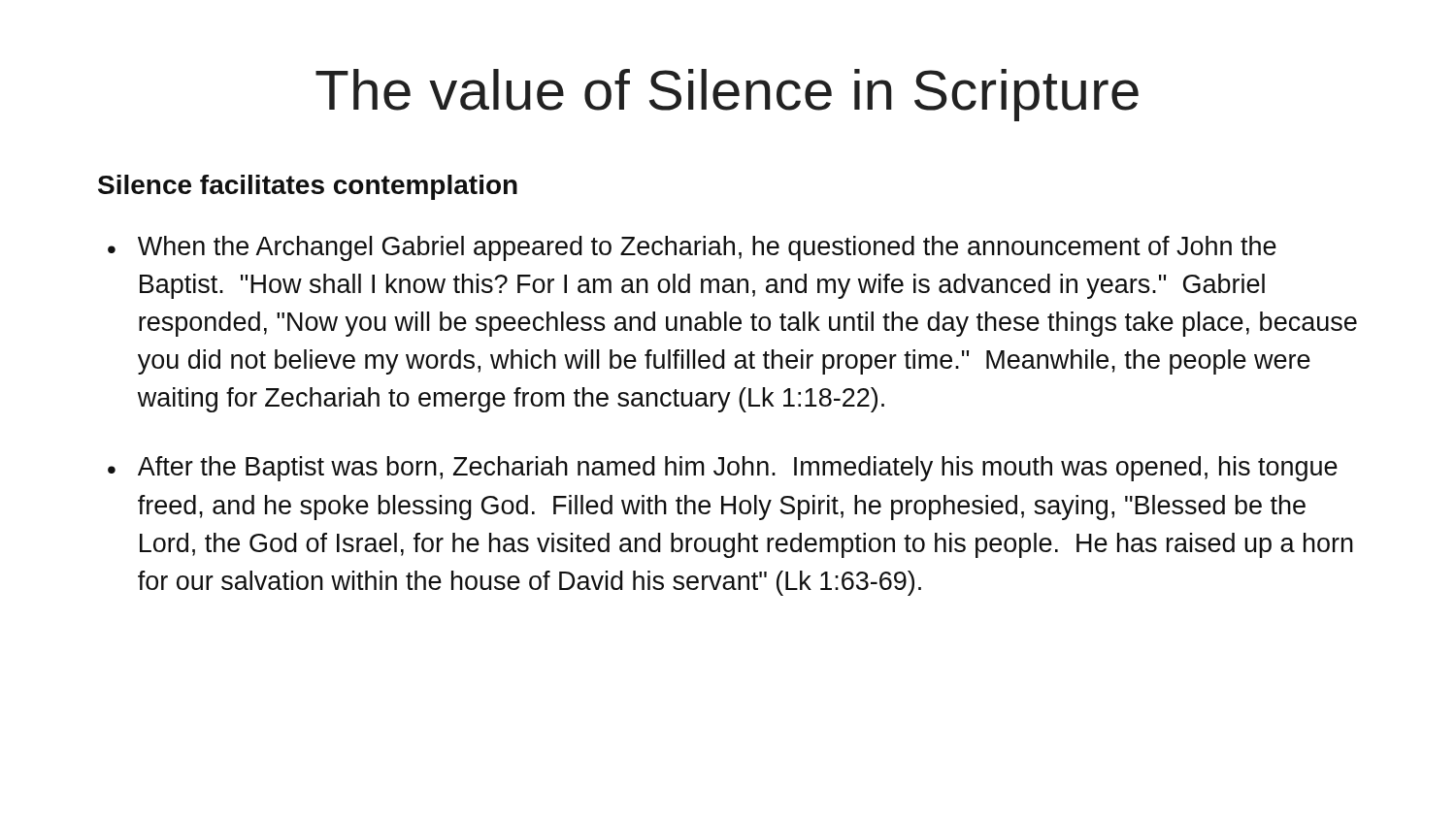Point to the block beginning "• After the Baptist was"
Image resolution: width=1456 pixels, height=819 pixels.
733,525
